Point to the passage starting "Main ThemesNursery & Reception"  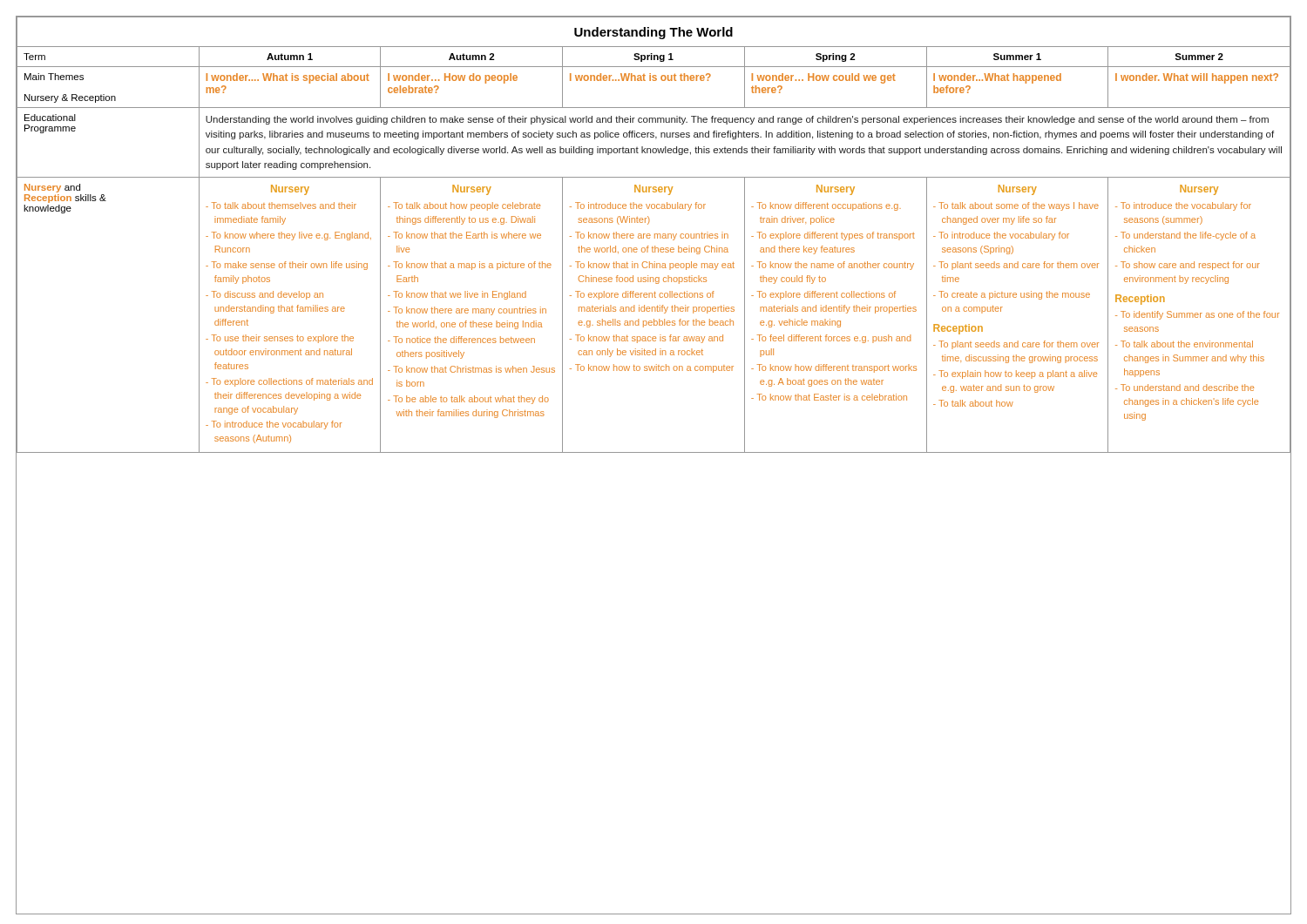coord(70,87)
